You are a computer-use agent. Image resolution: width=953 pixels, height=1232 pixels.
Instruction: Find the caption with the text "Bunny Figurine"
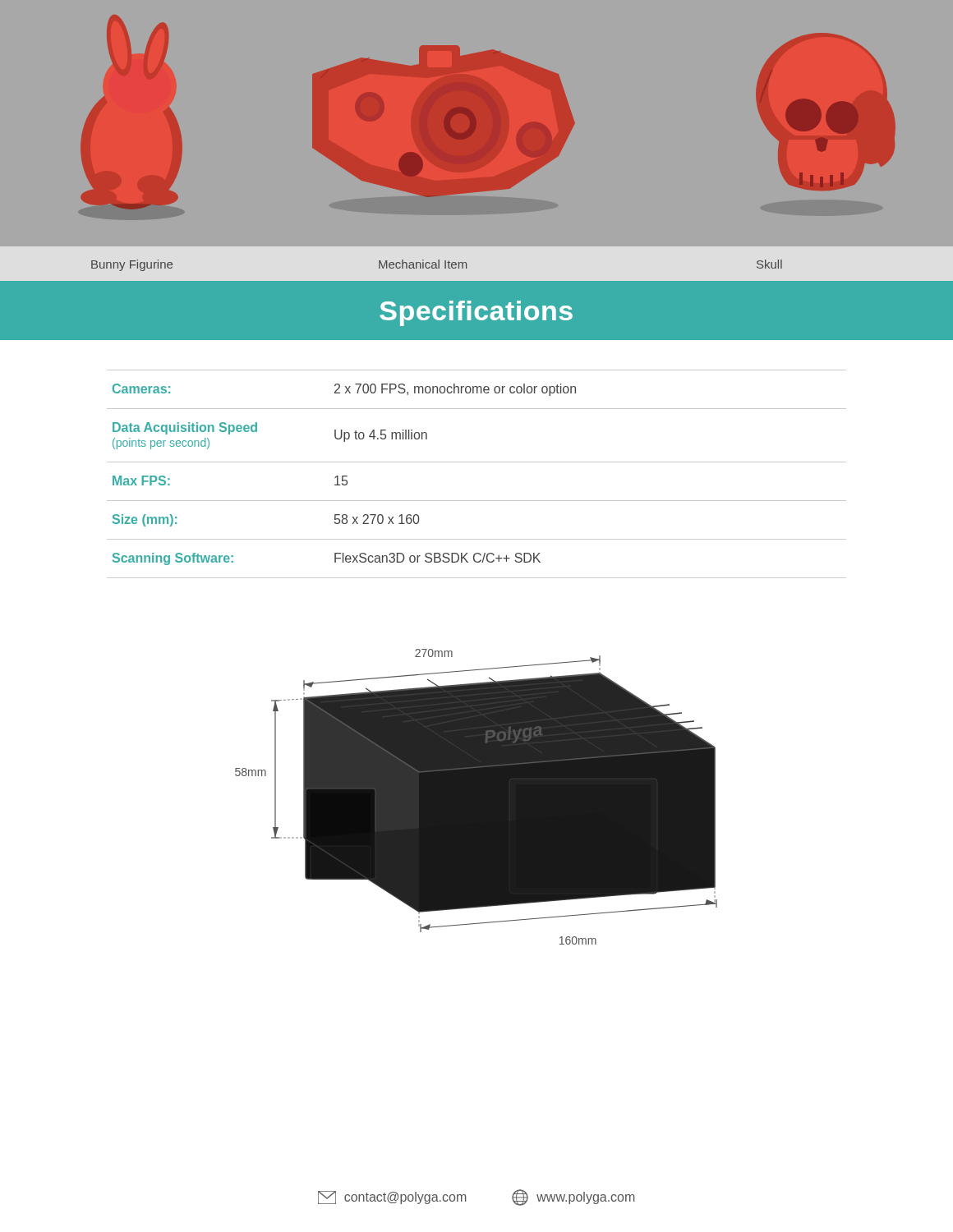[132, 264]
